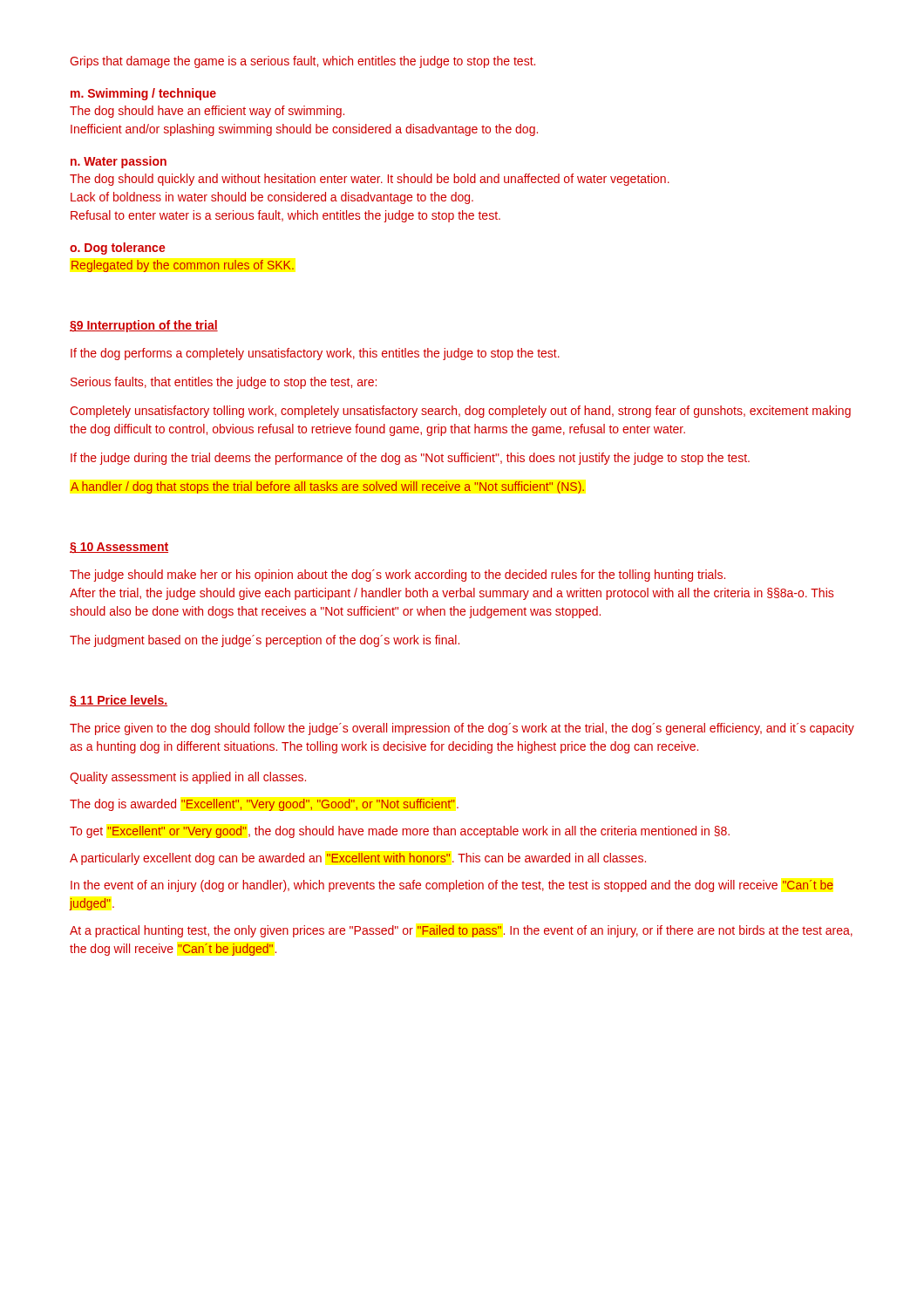Click the passage that begins "The dog should have an efficient way"
Image resolution: width=924 pixels, height=1308 pixels.
(304, 120)
